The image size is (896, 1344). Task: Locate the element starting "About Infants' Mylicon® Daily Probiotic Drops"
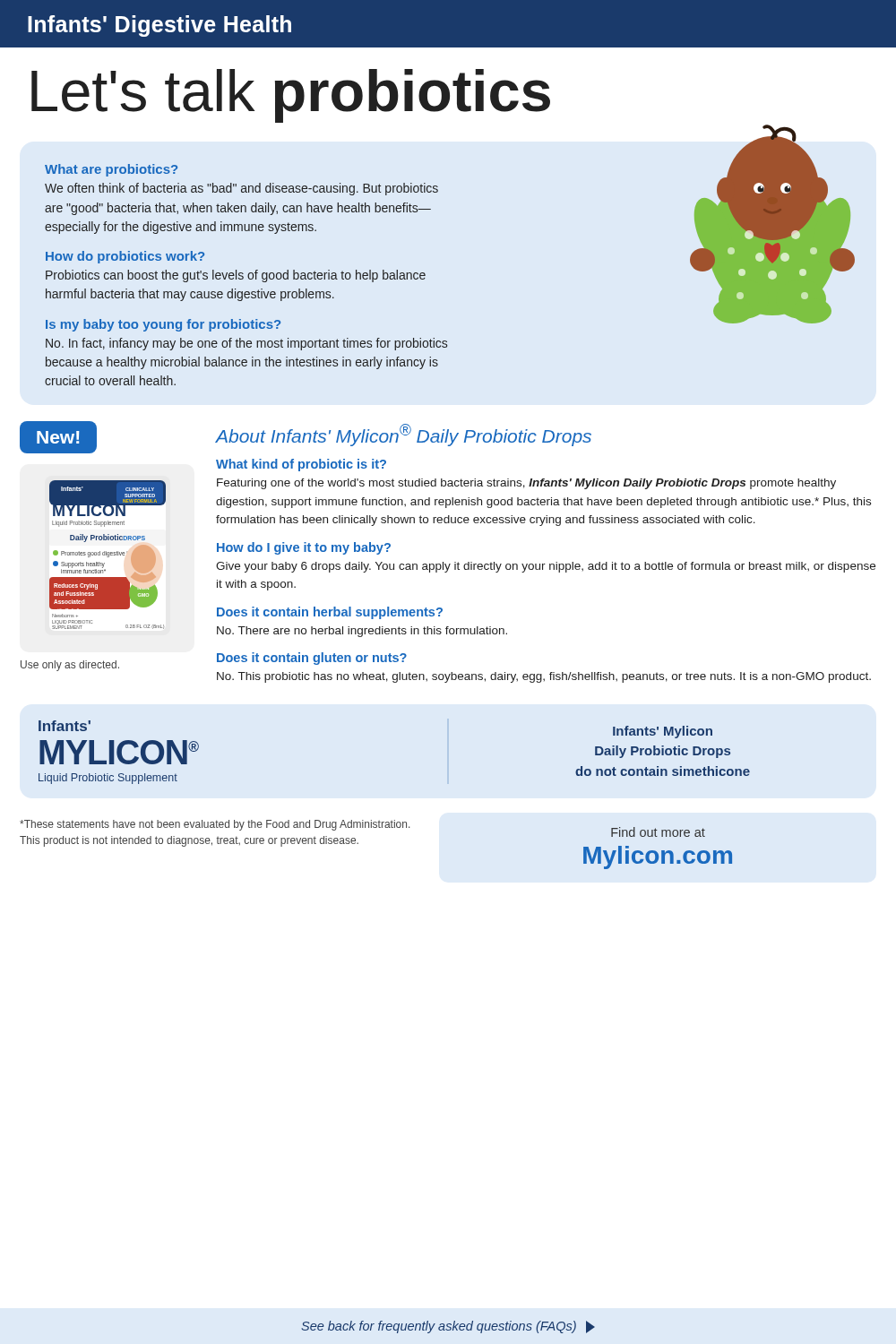tap(404, 434)
